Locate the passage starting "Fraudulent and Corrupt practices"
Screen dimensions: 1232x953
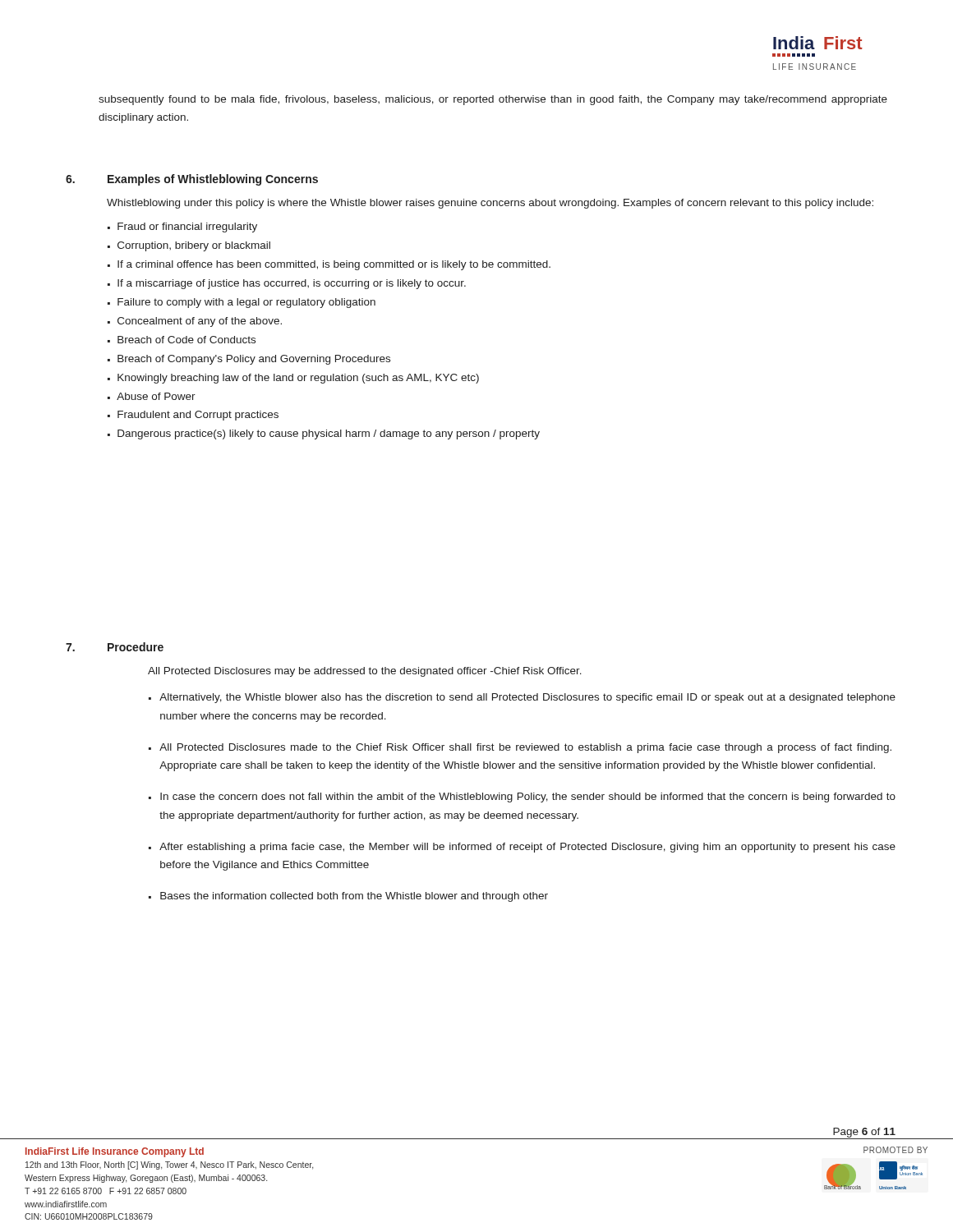tap(198, 415)
